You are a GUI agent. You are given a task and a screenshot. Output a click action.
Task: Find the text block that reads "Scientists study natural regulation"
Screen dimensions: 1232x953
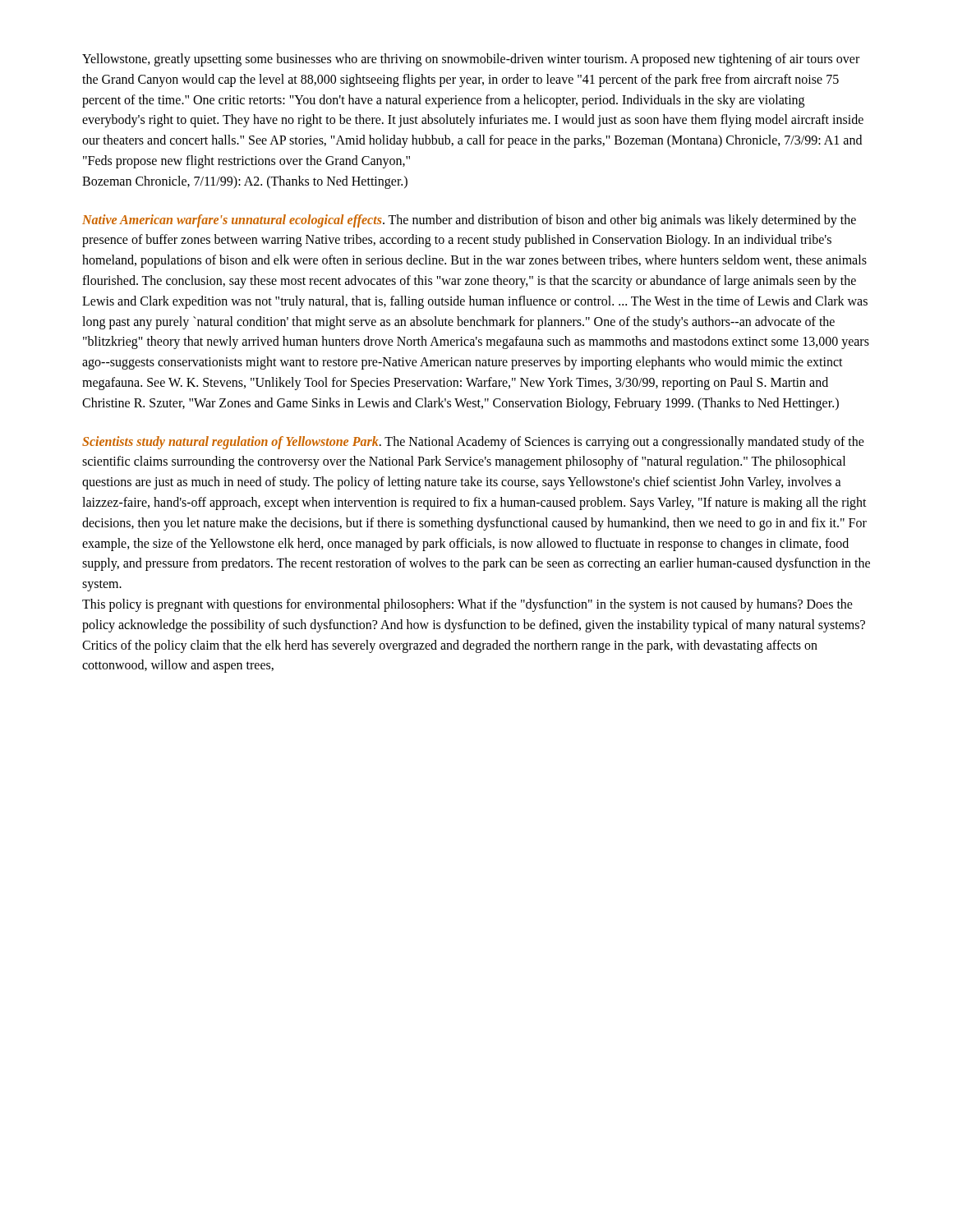click(x=476, y=554)
